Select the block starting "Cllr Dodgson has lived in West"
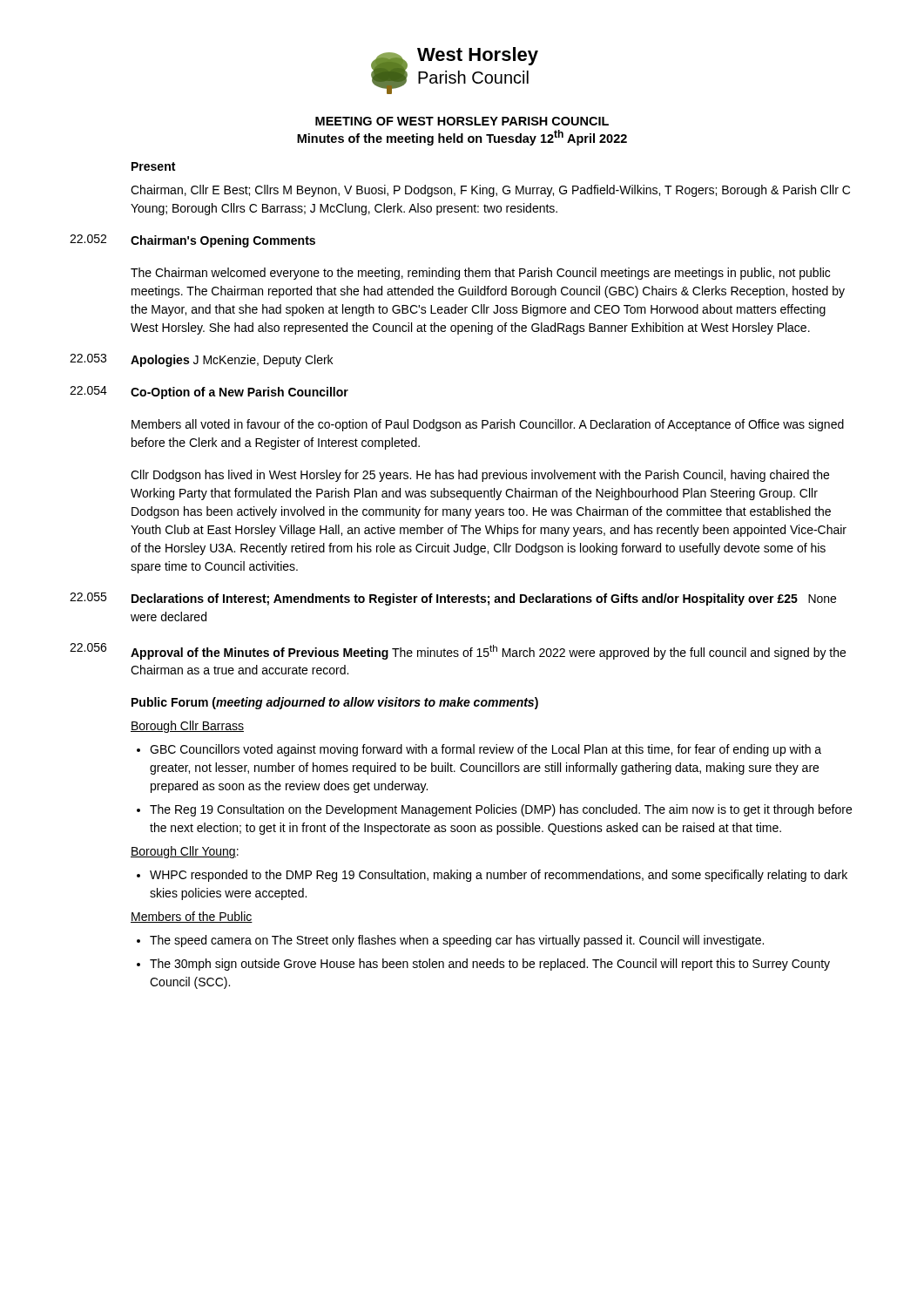This screenshot has width=924, height=1307. pyautogui.click(x=492, y=521)
